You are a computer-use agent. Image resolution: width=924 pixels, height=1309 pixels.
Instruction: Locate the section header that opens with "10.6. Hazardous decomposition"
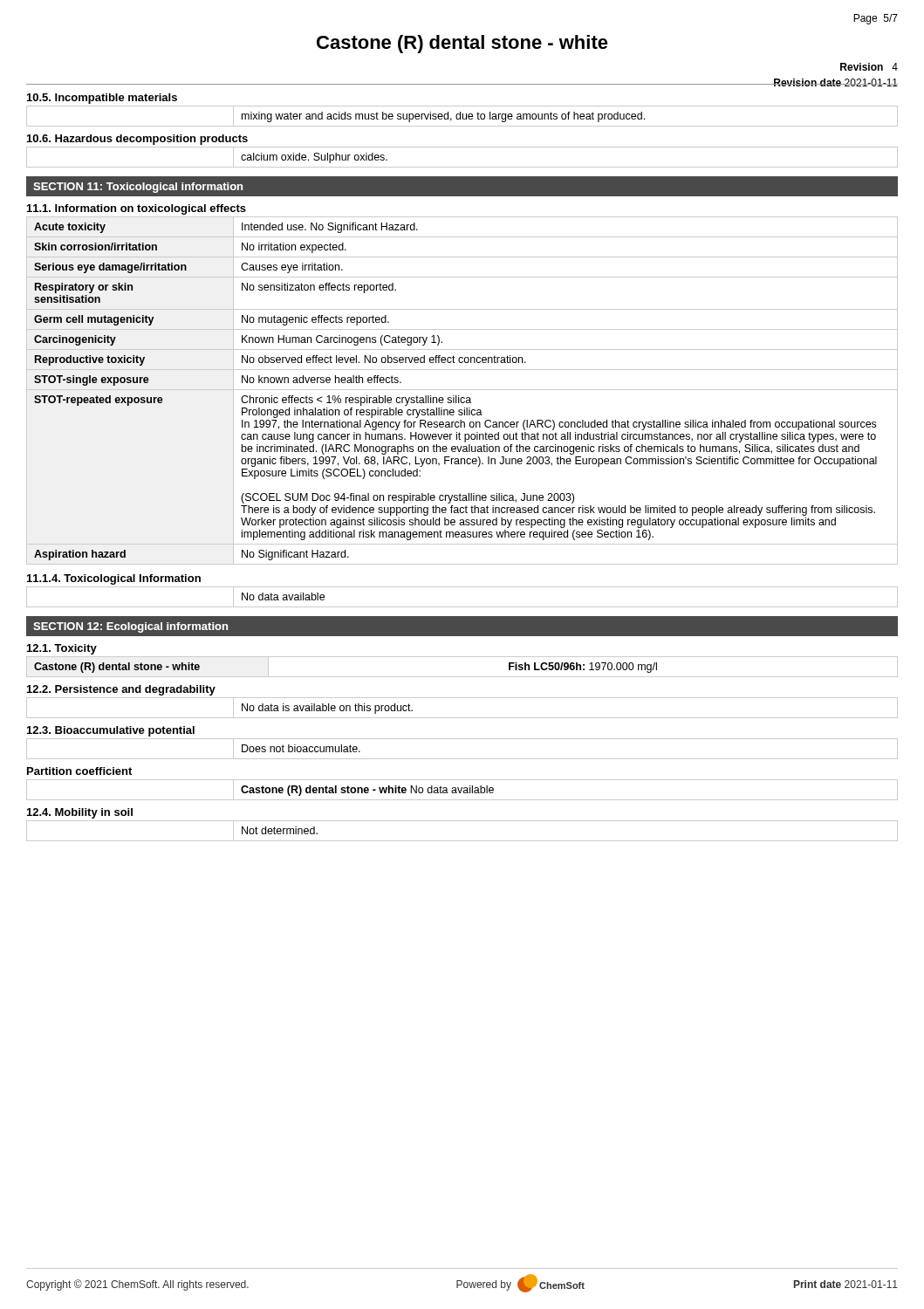point(137,138)
